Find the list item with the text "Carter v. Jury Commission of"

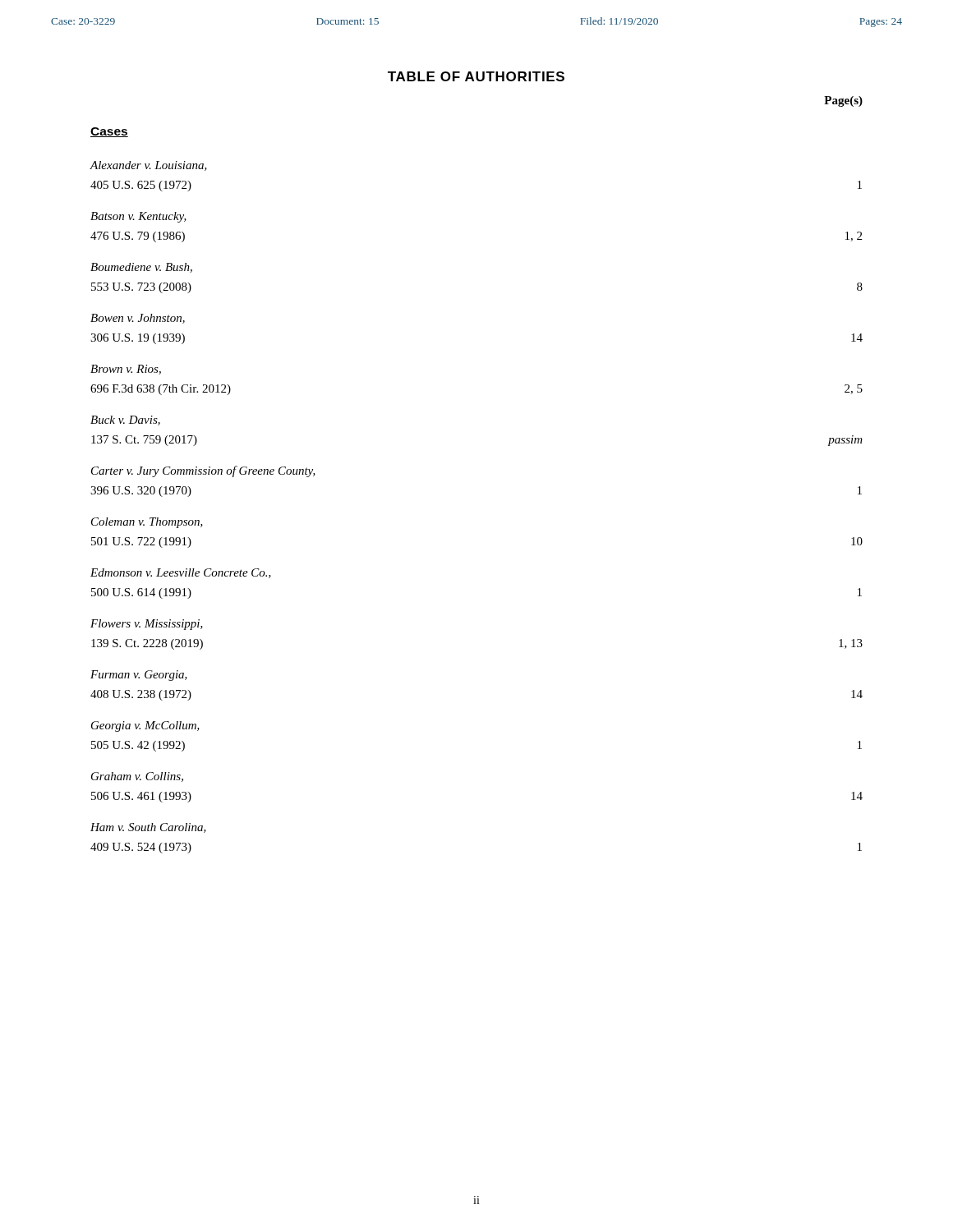[203, 471]
